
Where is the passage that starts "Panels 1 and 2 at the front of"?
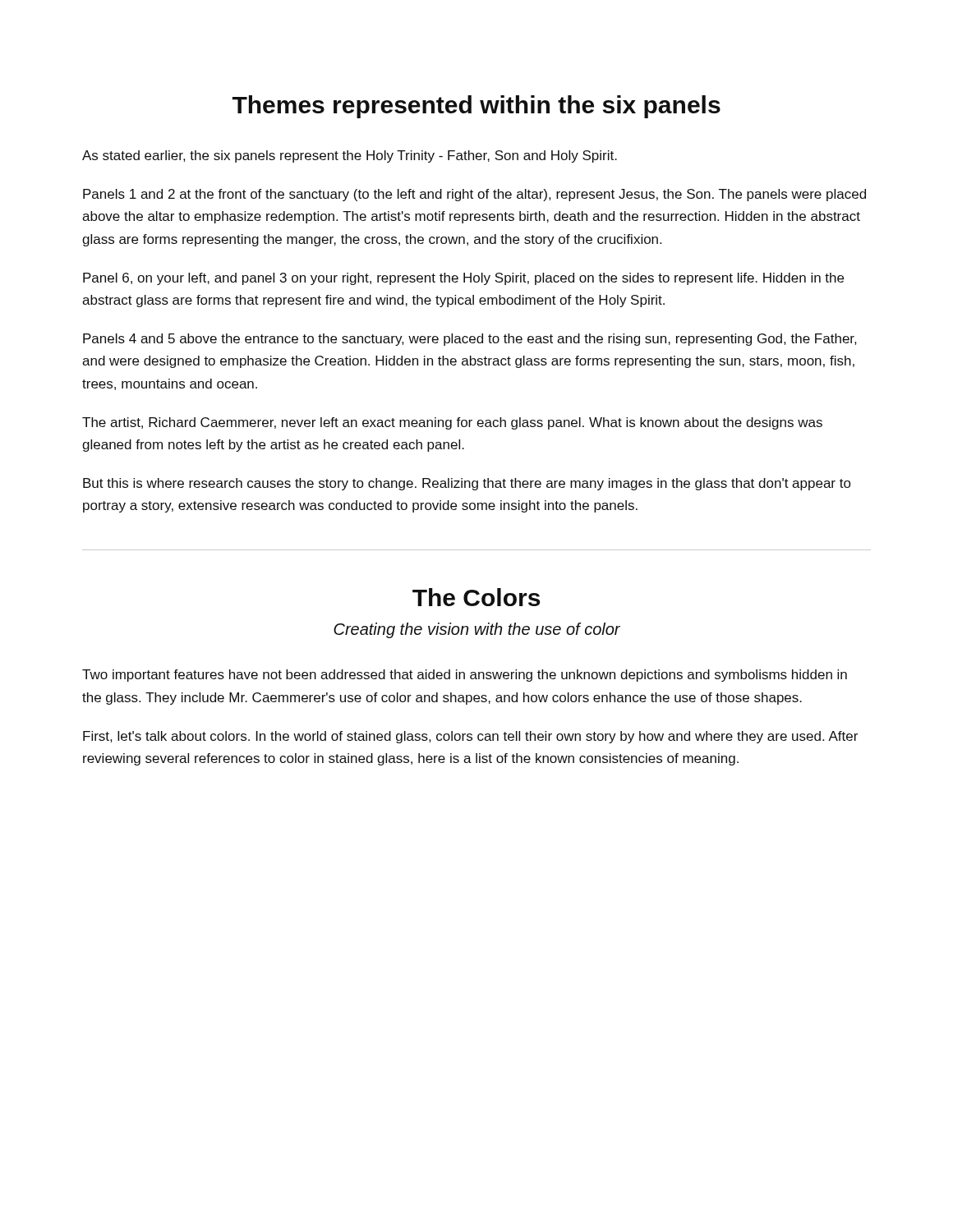point(476,217)
